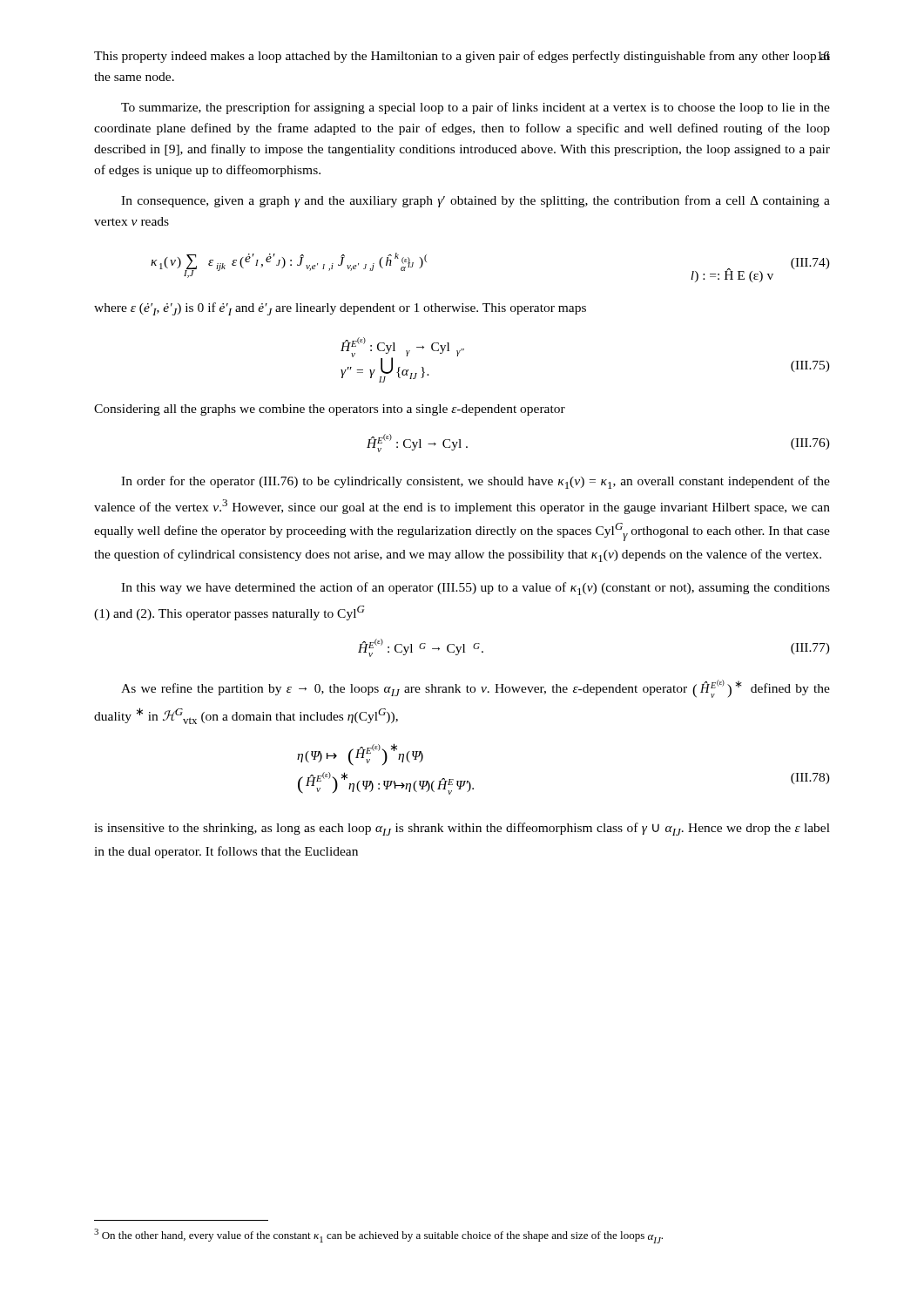Where is the passage that starts "This property indeed makes a loop"?
The image size is (924, 1307).
(x=462, y=113)
